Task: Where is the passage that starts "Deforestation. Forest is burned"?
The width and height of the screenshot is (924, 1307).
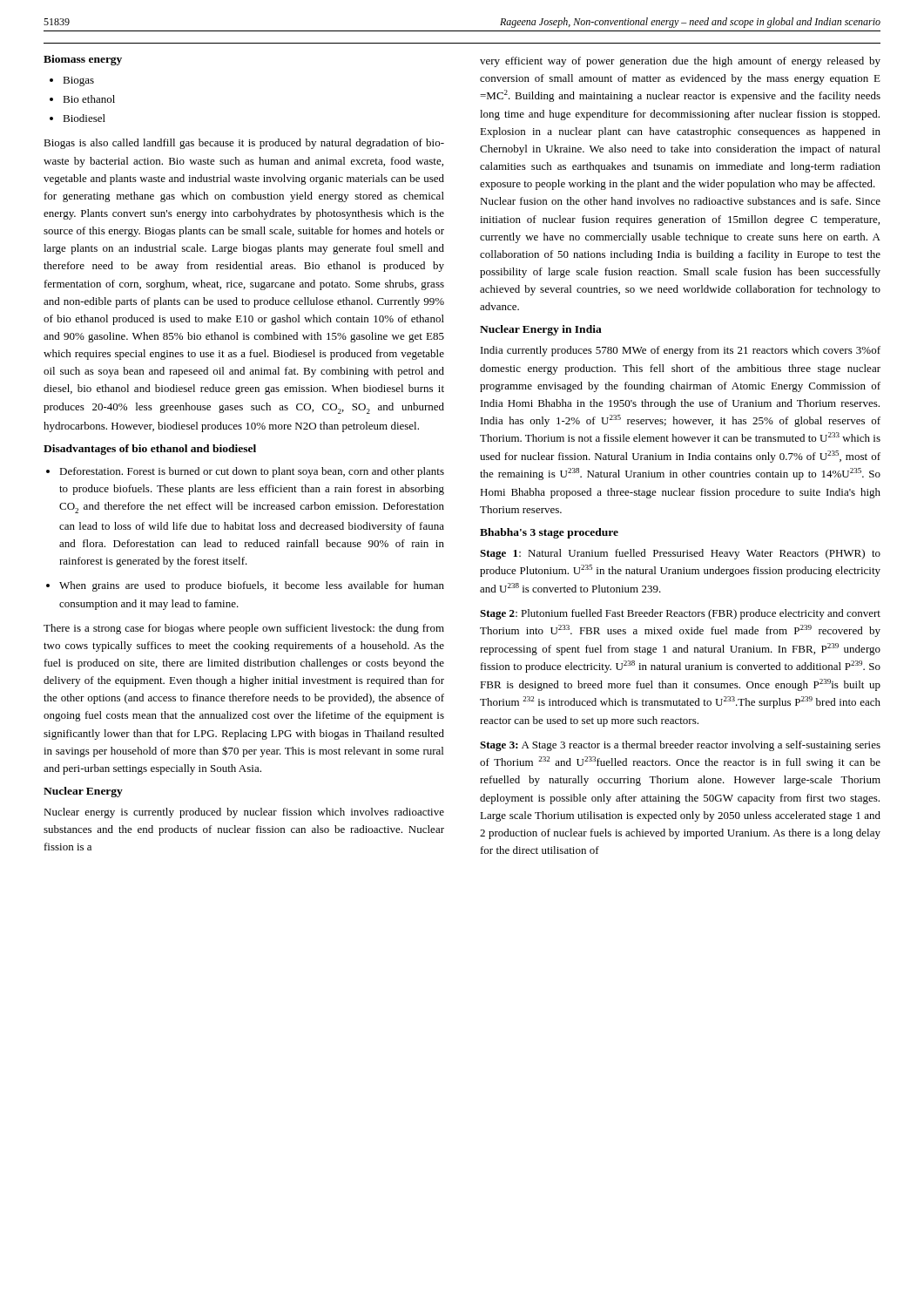Action: pyautogui.click(x=252, y=517)
